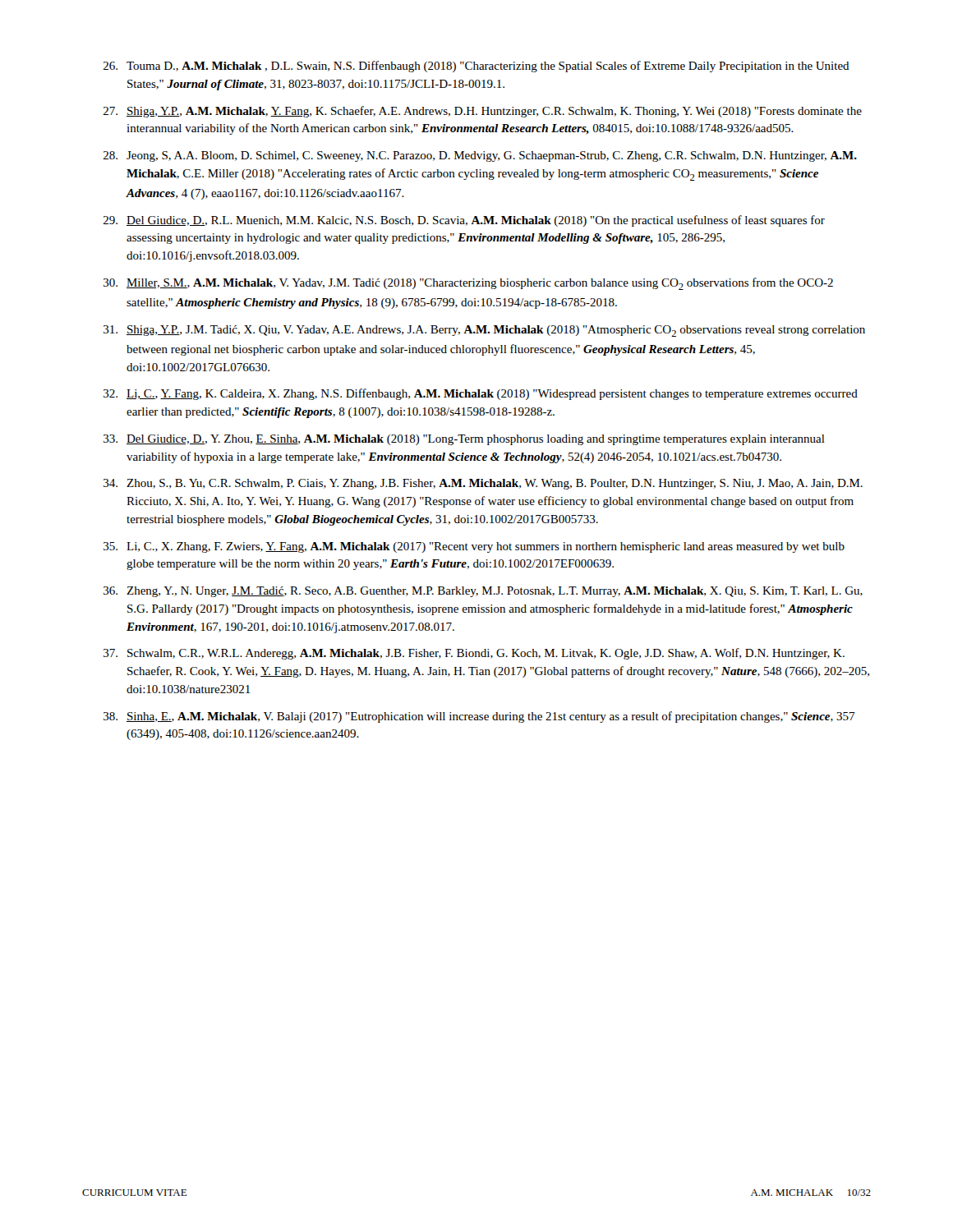Image resolution: width=953 pixels, height=1232 pixels.
Task: Point to the block beginning "30. Miller, S.M., A.M."
Action: pyautogui.click(x=476, y=293)
